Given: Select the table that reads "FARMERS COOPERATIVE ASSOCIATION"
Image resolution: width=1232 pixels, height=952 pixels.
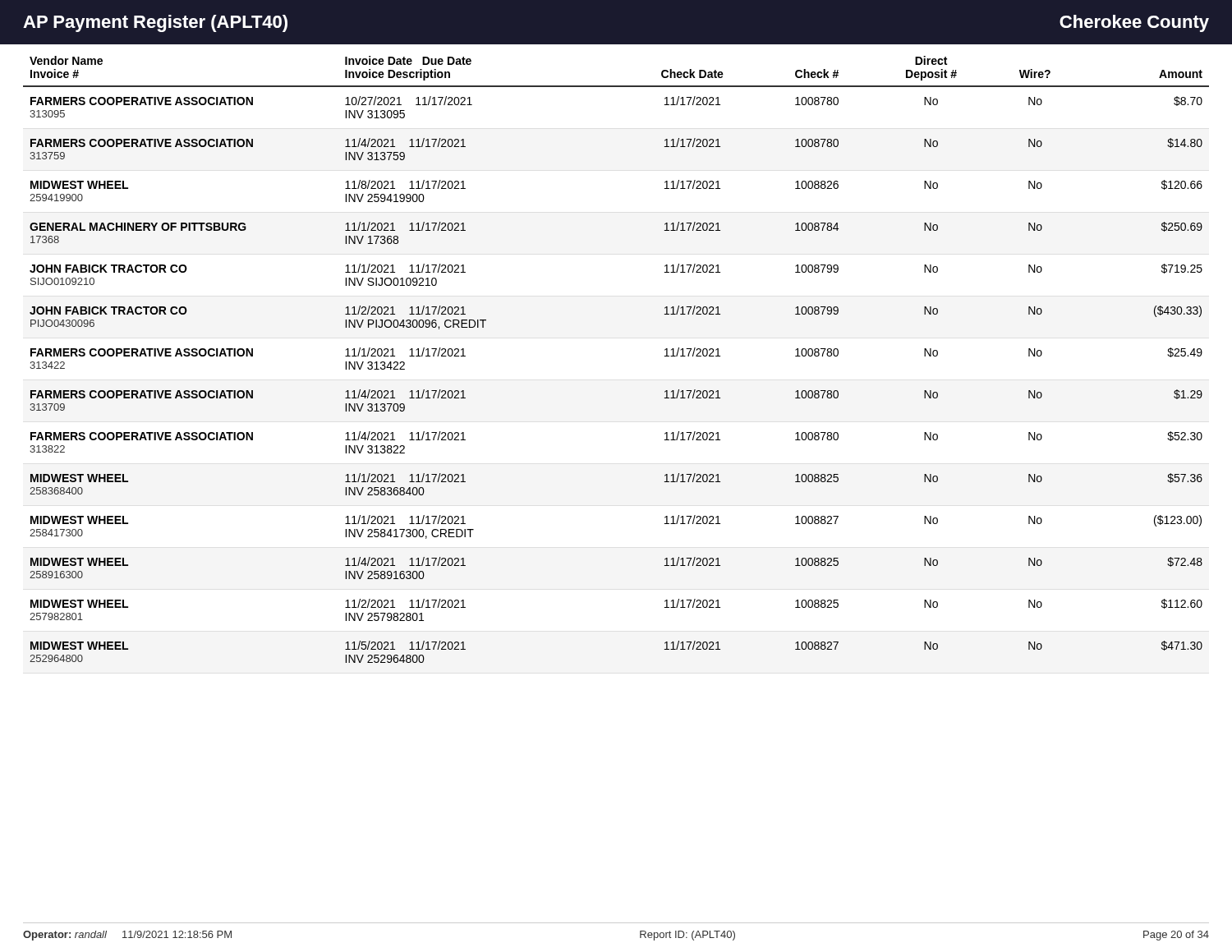Looking at the screenshot, I should (616, 380).
